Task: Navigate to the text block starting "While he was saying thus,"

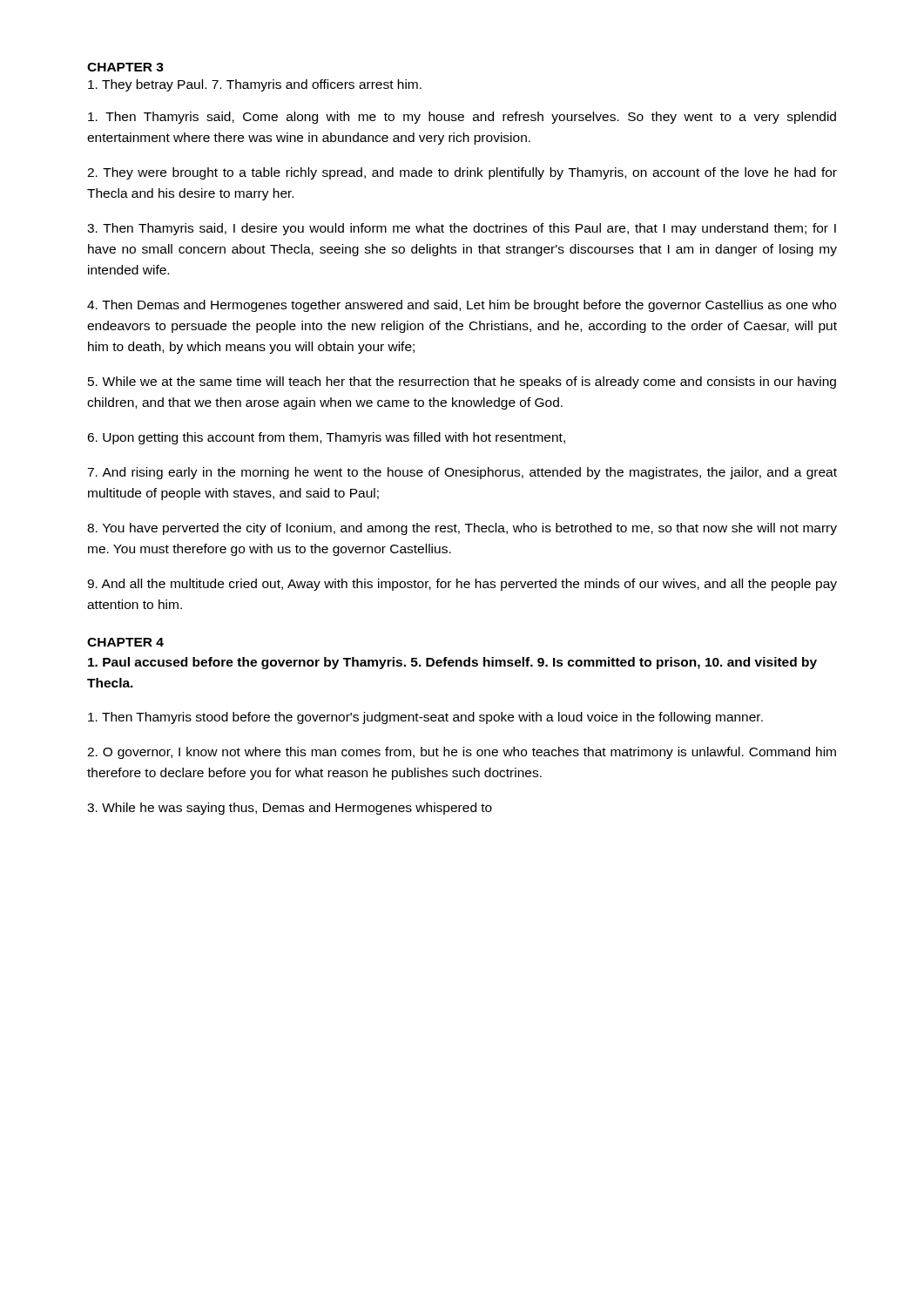Action: (x=290, y=807)
